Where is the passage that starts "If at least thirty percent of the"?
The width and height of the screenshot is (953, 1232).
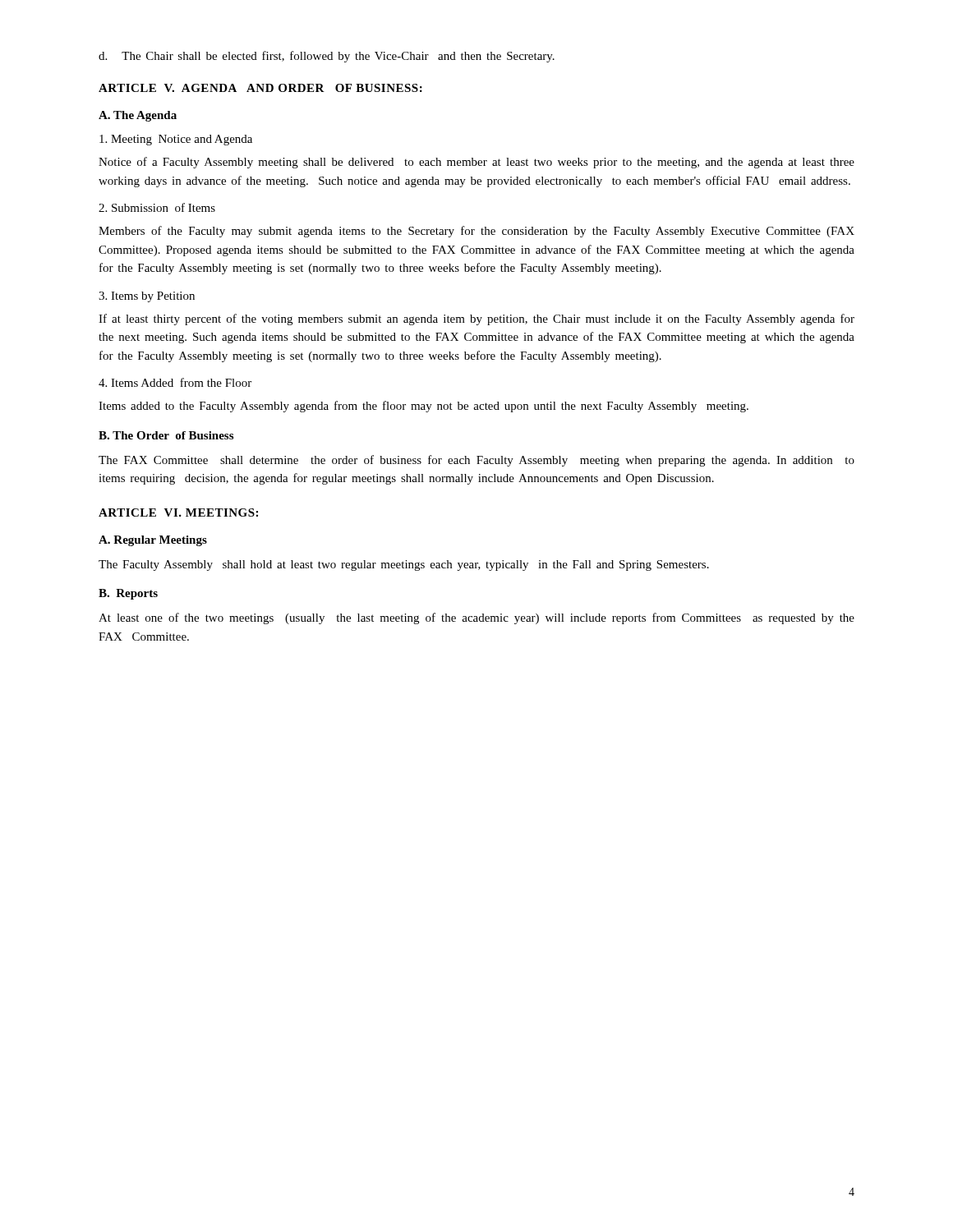(476, 337)
